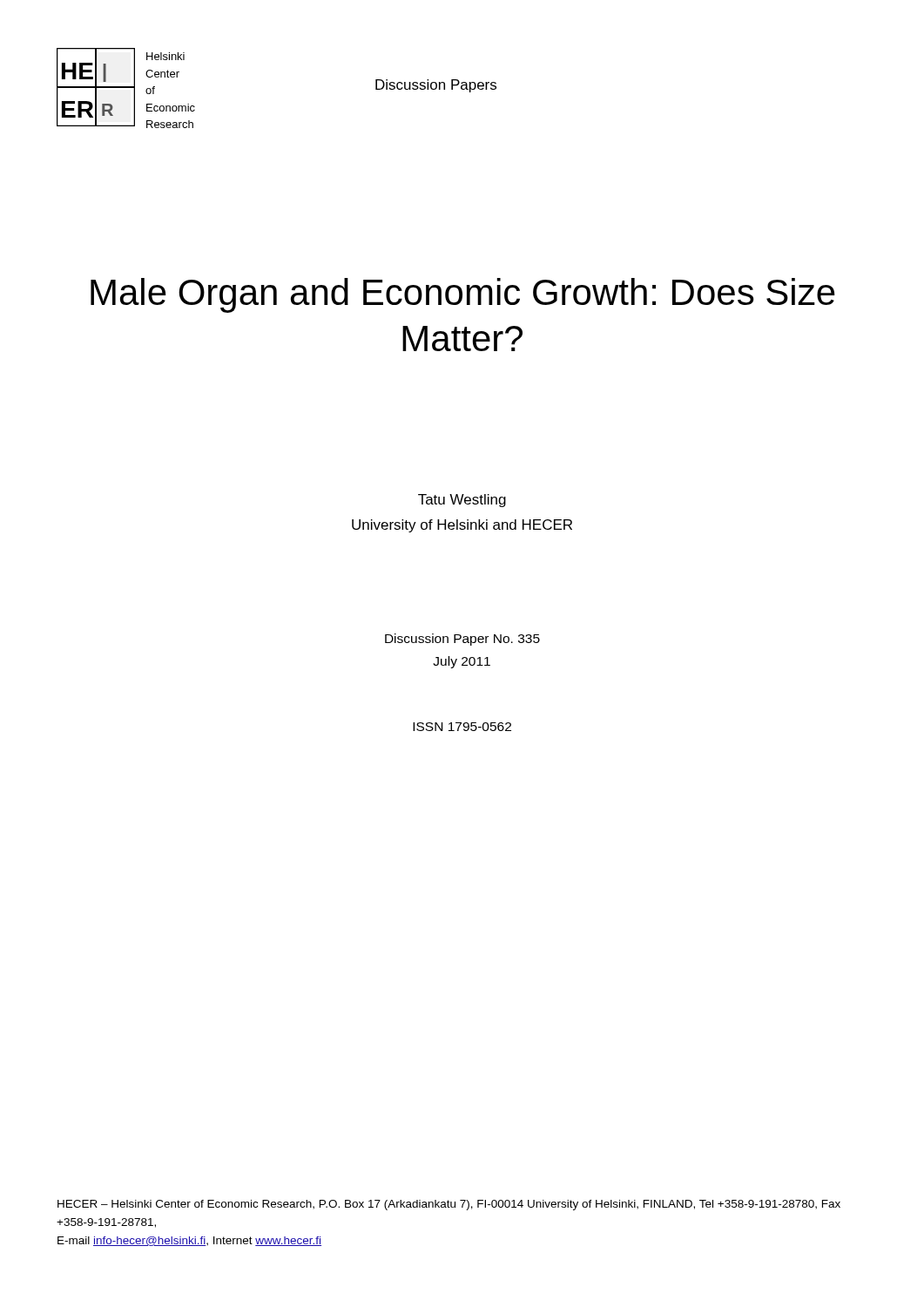Point to the region starting "ISSN 1795-0562"
This screenshot has height=1307, width=924.
click(x=462, y=726)
